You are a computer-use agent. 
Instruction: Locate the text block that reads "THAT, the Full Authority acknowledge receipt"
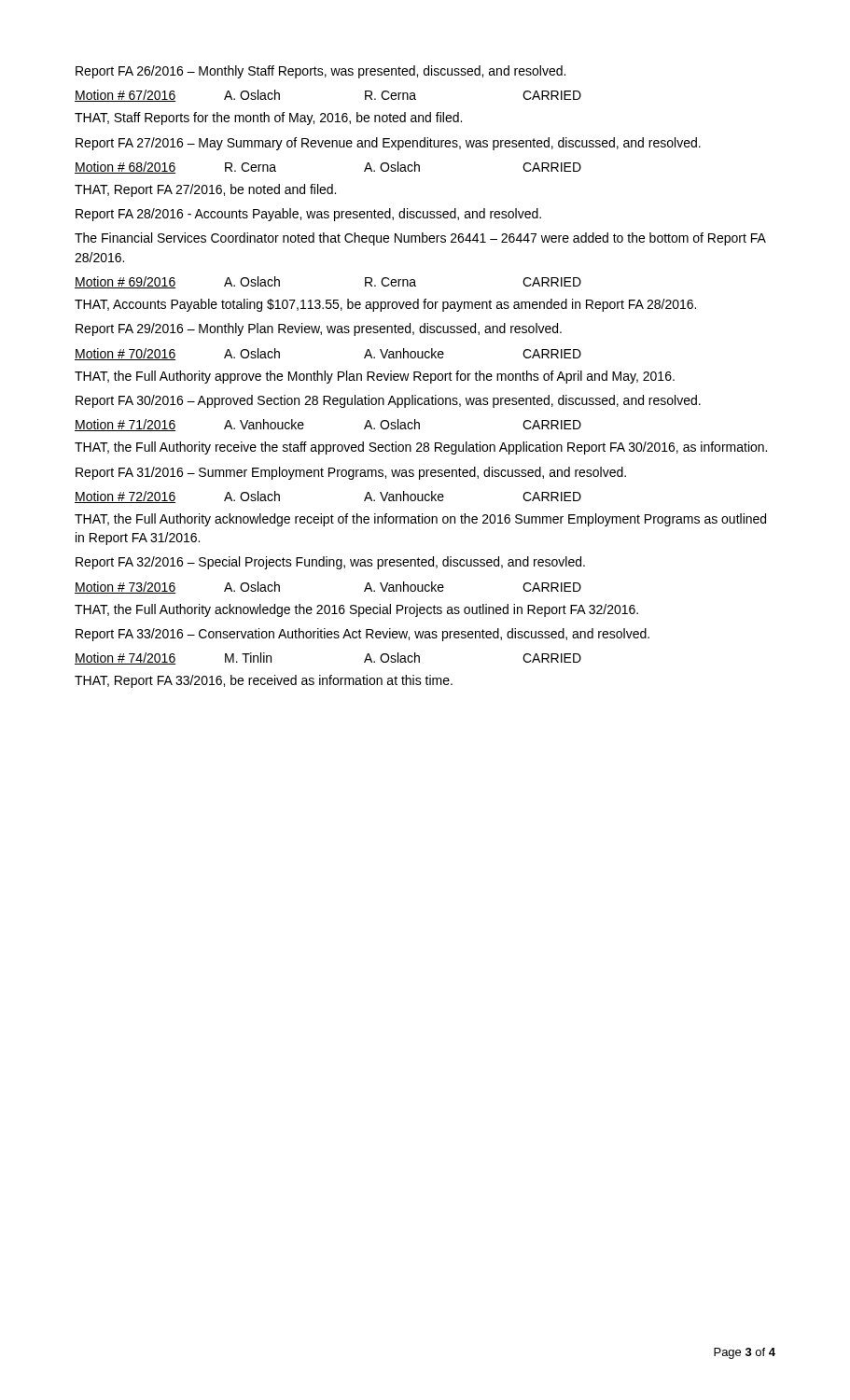[x=425, y=528]
